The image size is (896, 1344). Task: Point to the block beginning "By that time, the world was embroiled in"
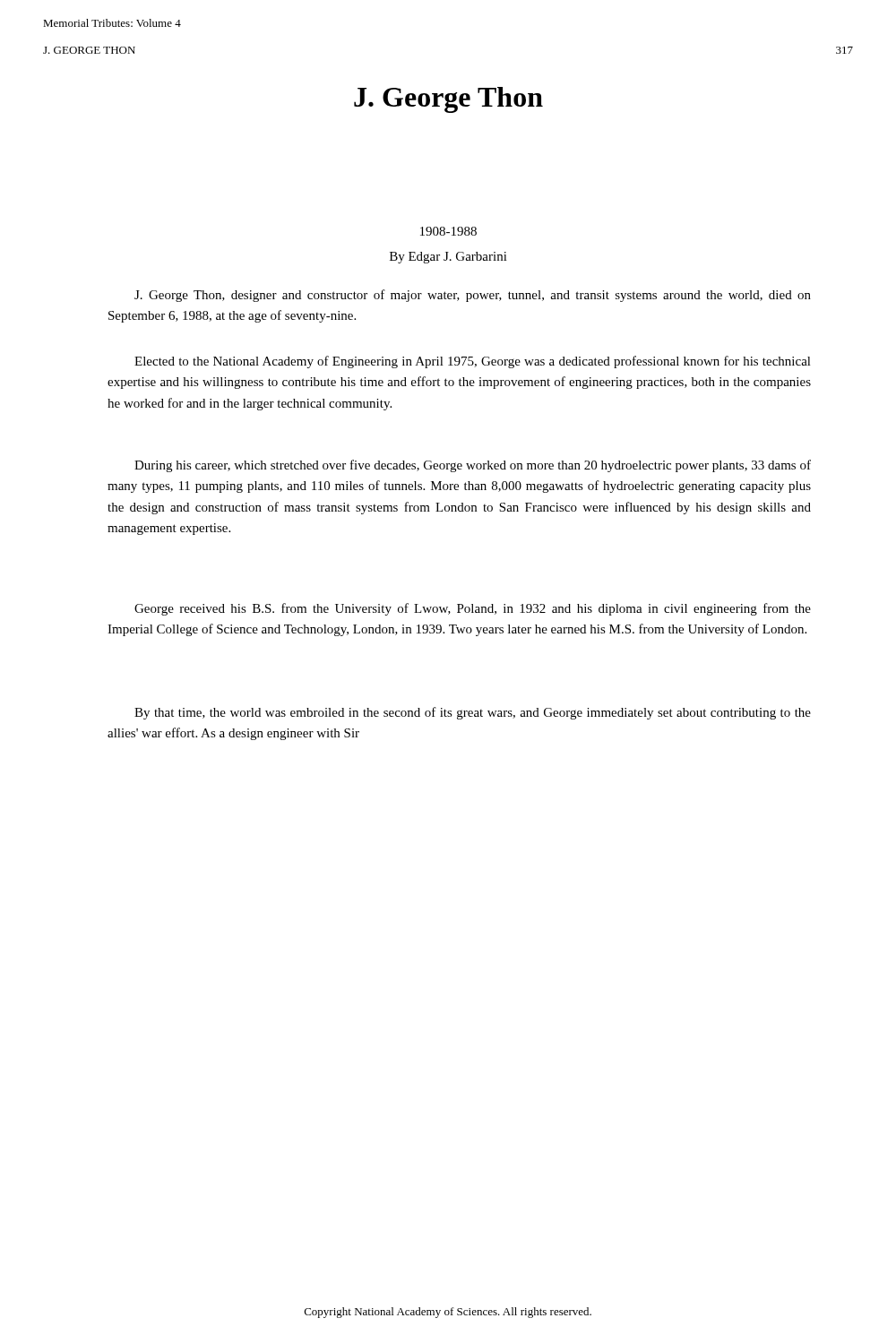459,723
